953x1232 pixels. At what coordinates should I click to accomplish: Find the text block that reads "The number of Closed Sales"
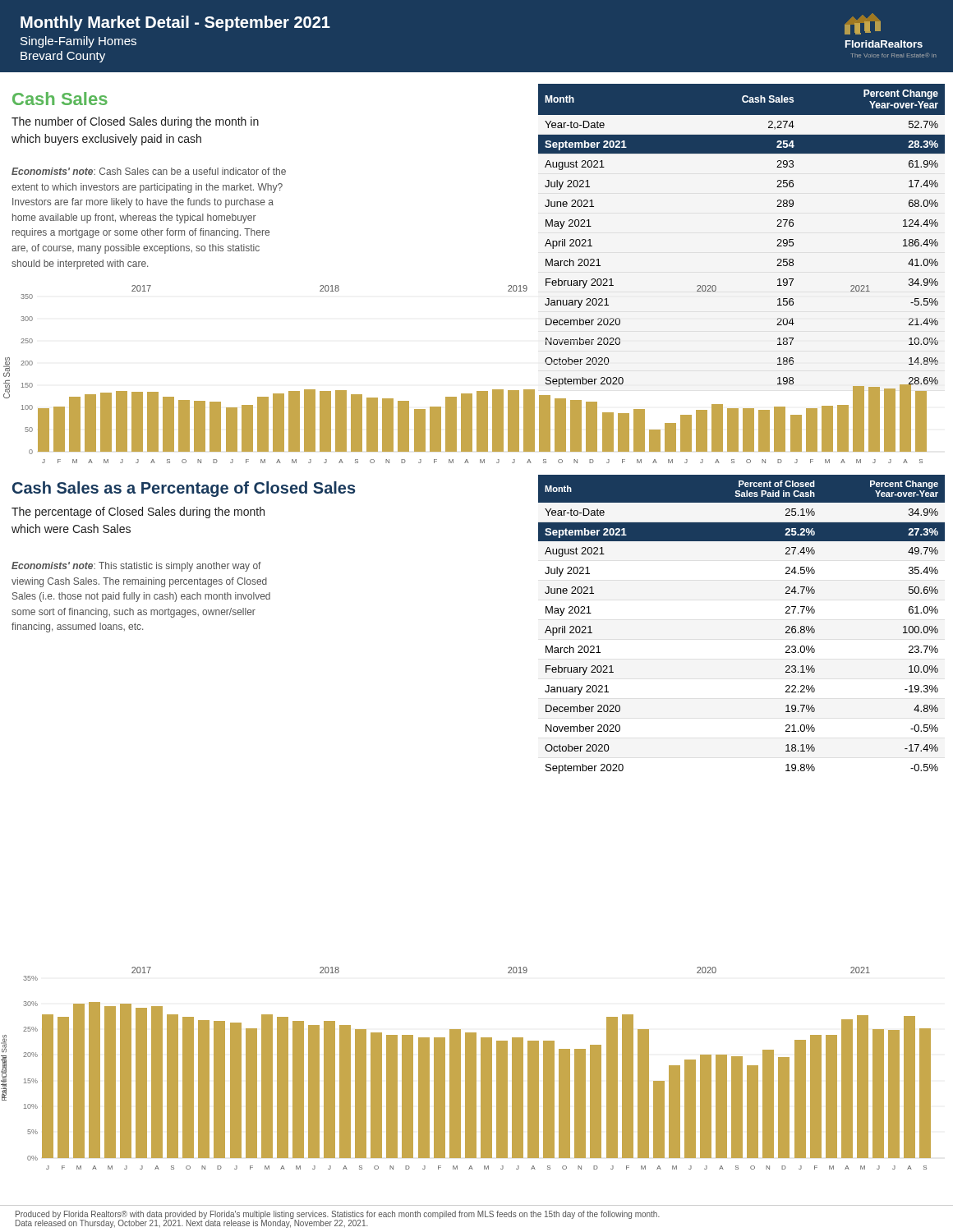(135, 130)
